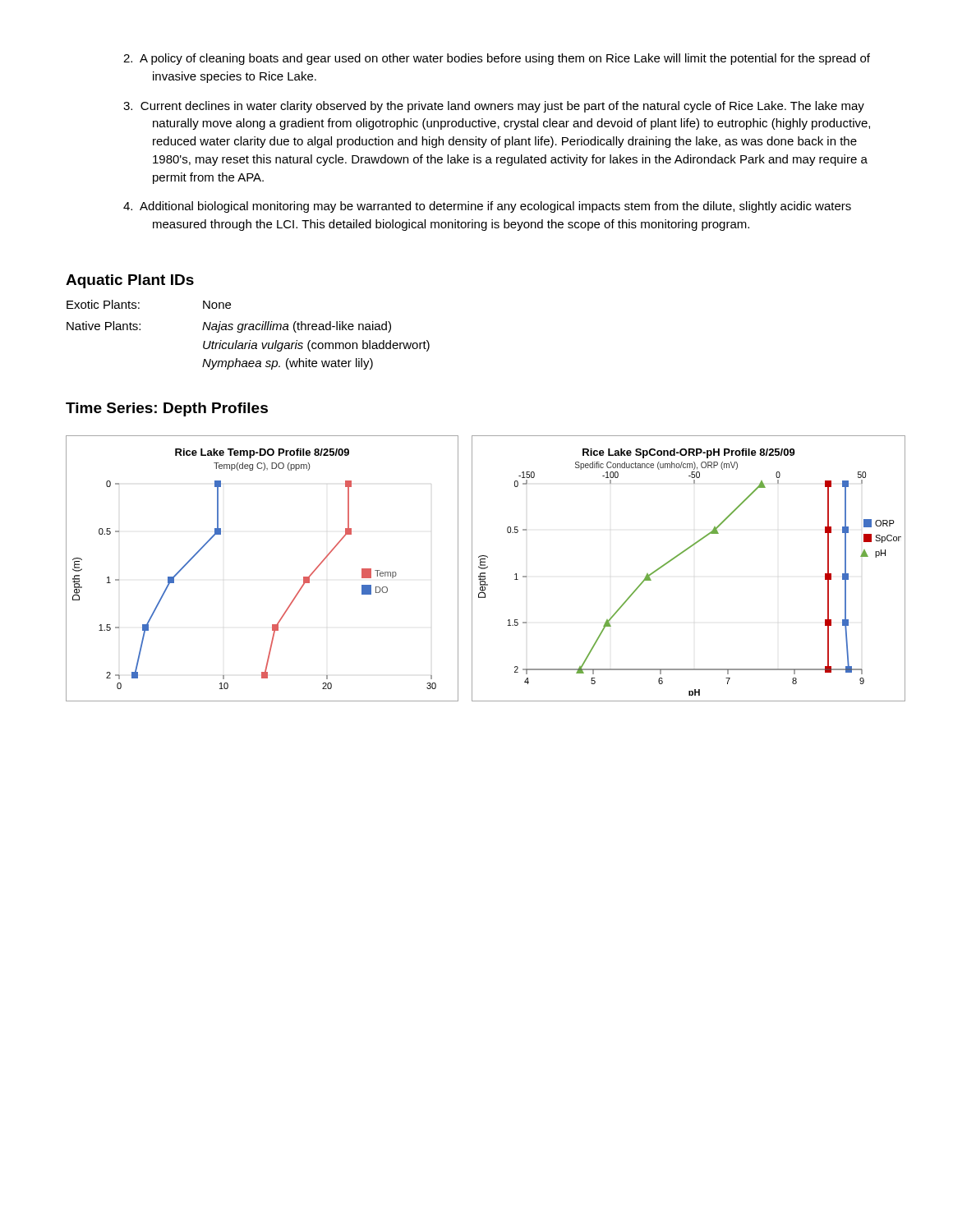Find the section header that says "Time Series: Depth Profiles"

[167, 408]
